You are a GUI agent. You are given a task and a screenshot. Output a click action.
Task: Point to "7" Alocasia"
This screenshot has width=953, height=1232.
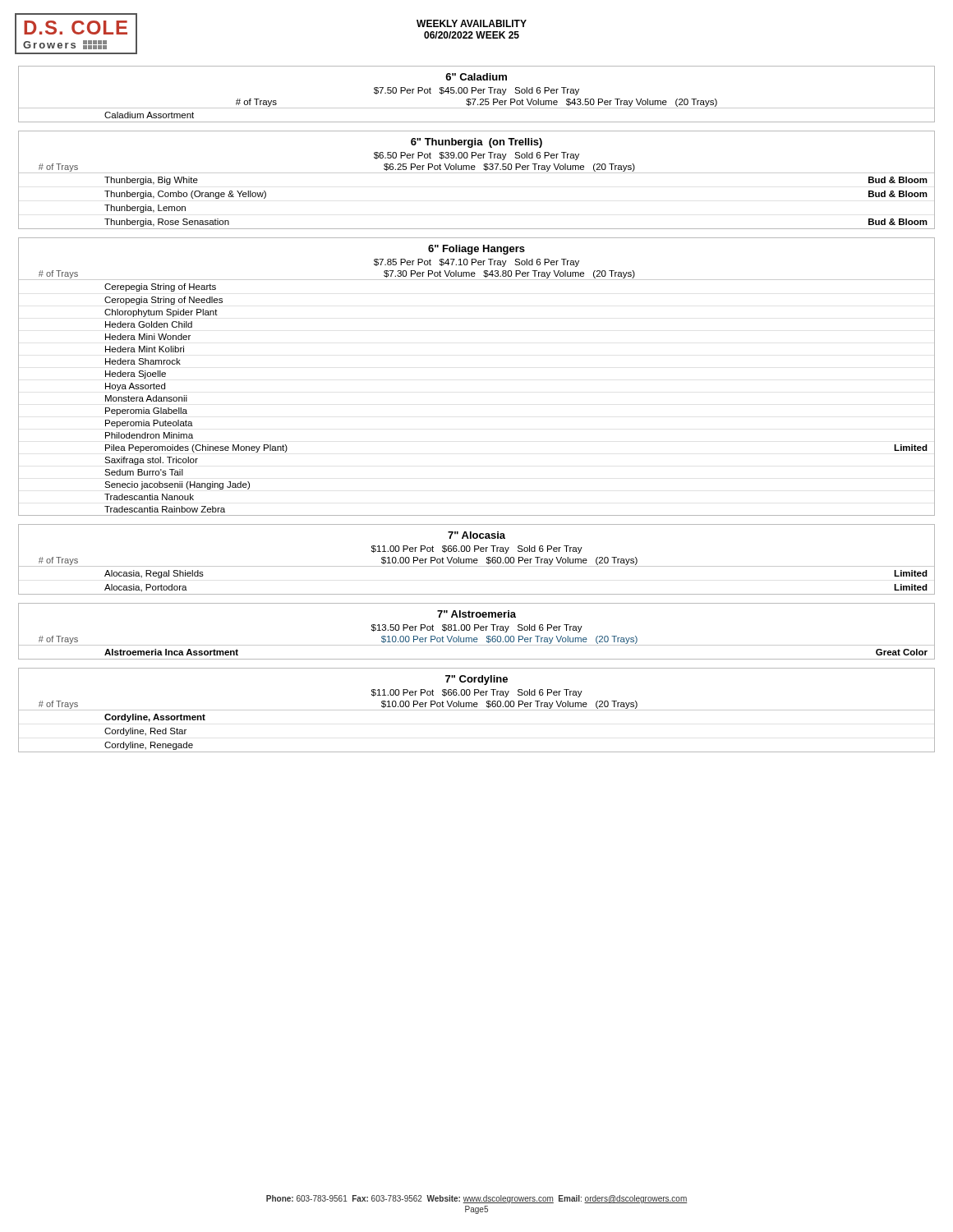click(x=476, y=535)
